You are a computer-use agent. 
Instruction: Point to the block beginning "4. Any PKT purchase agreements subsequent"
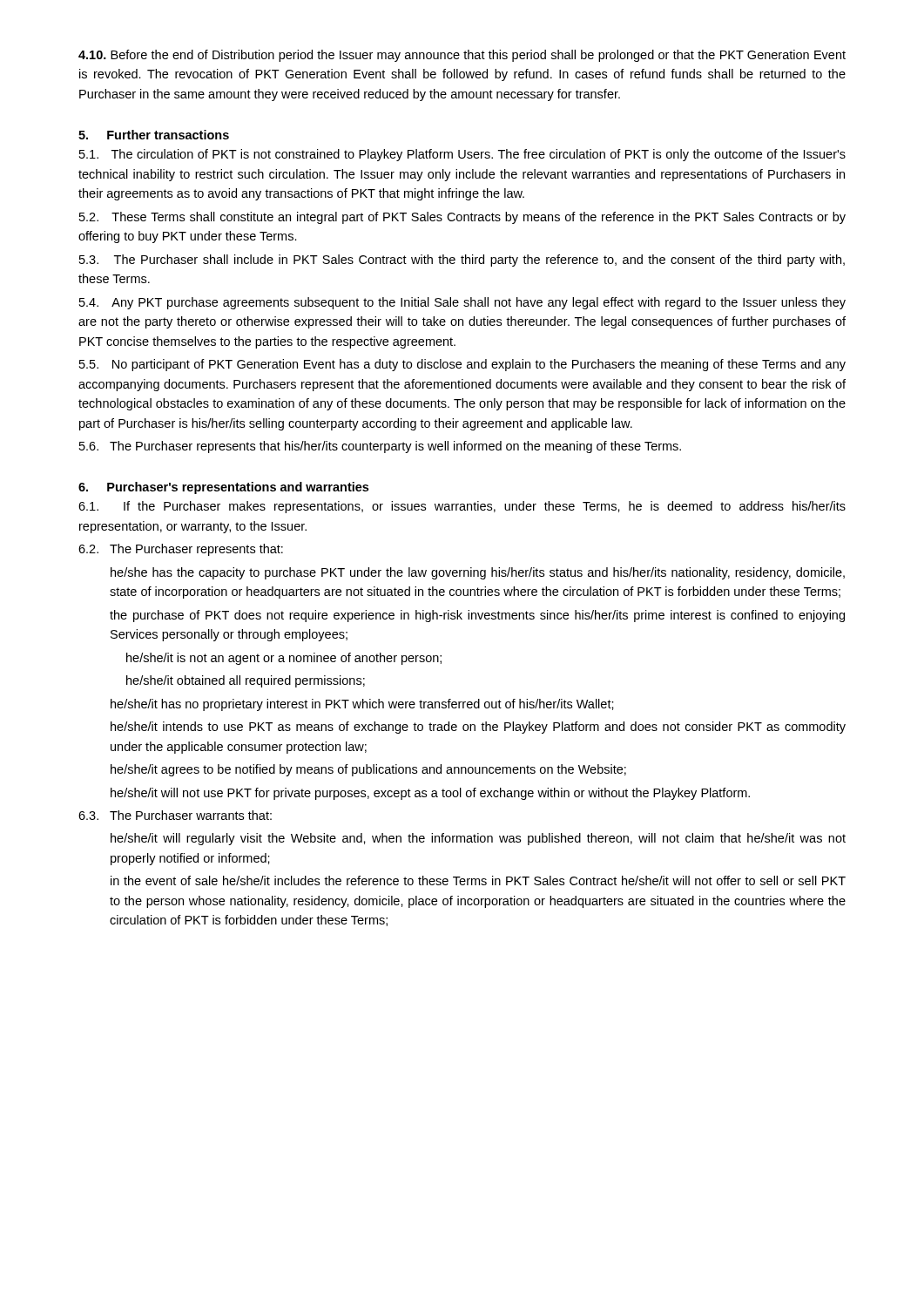(462, 322)
